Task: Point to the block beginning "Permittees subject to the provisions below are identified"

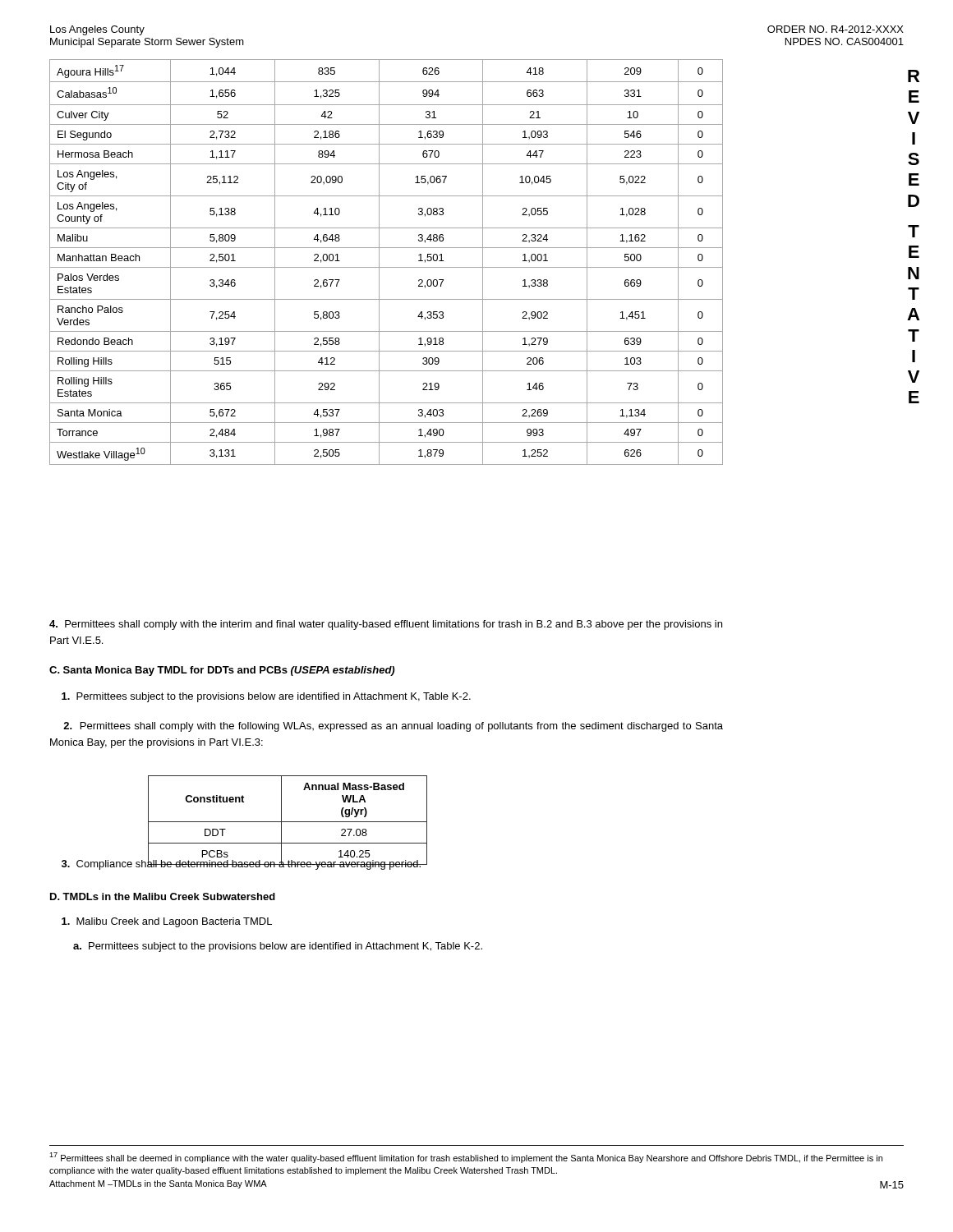Action: coord(260,696)
